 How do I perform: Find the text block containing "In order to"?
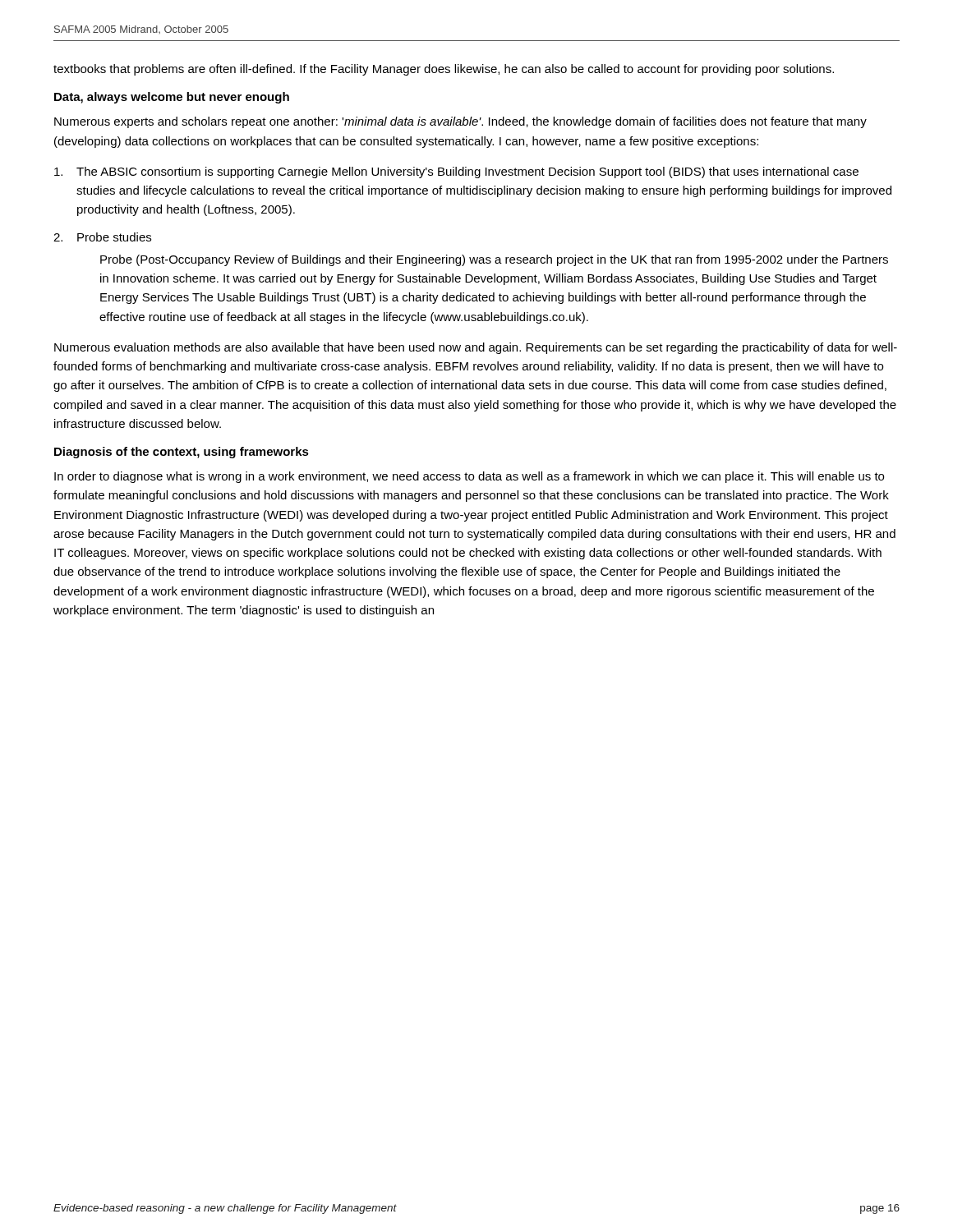coord(475,543)
